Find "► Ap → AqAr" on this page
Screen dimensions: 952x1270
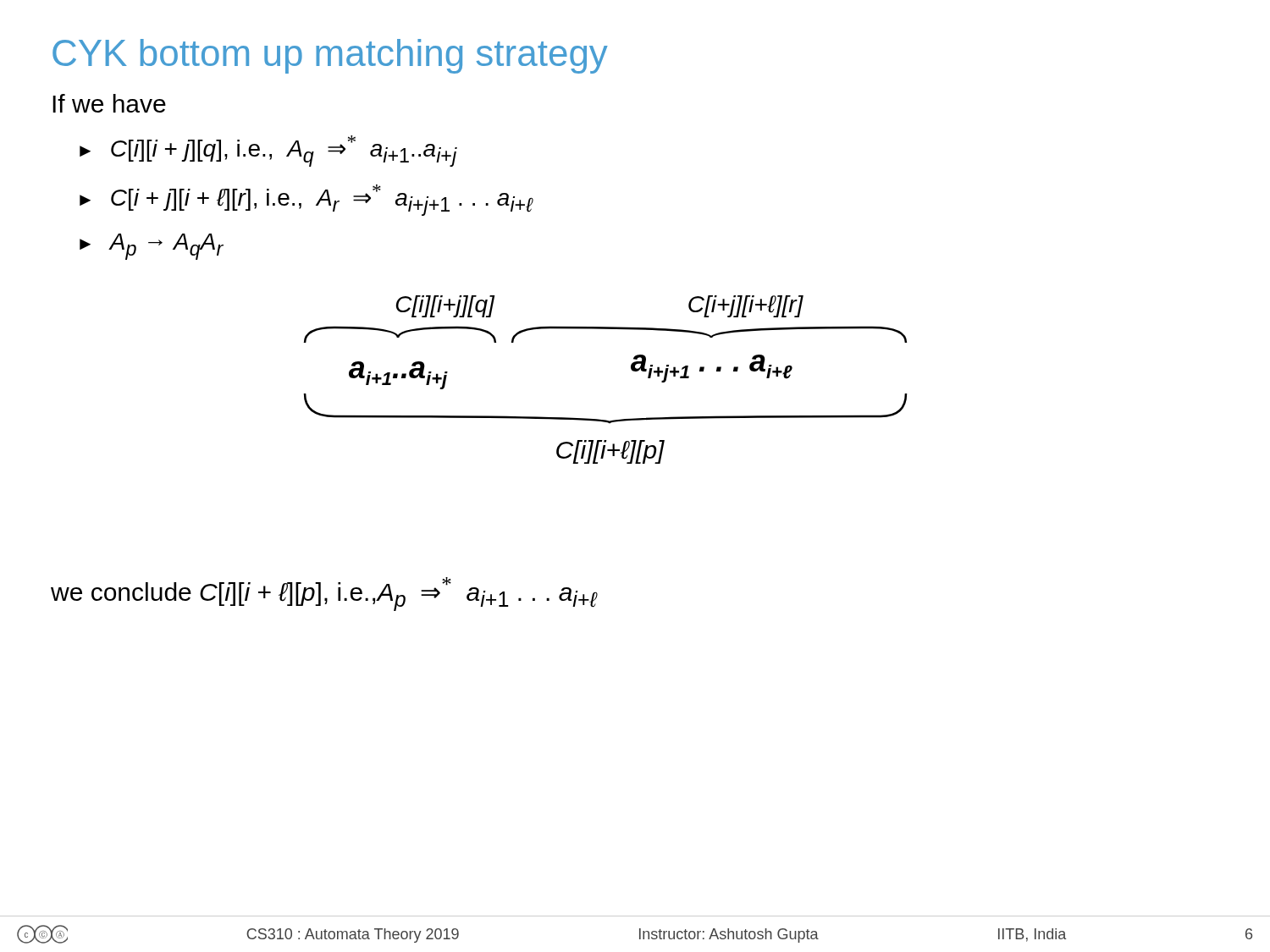tap(149, 244)
